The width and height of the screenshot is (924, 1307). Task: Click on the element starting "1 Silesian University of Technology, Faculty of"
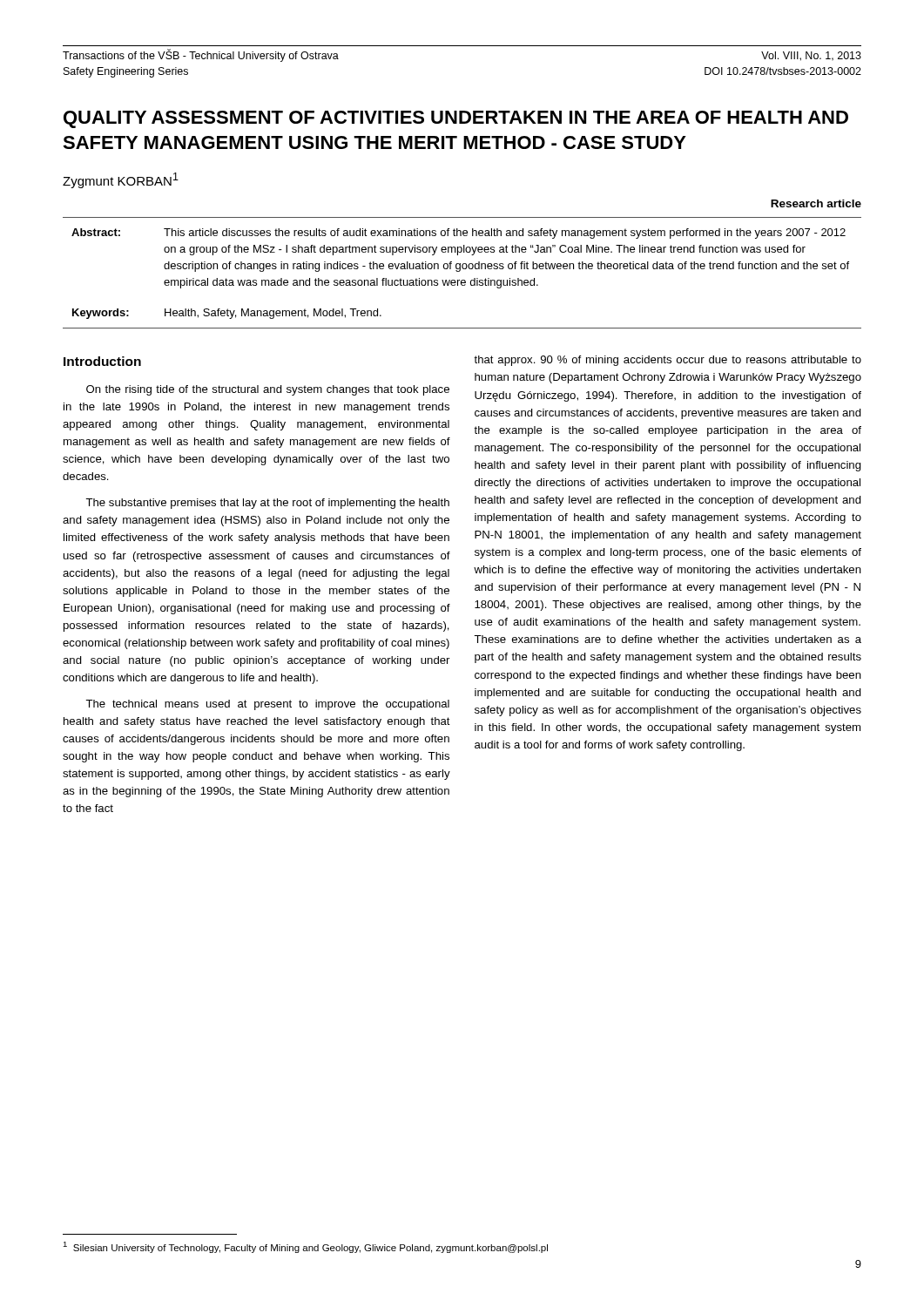[x=462, y=1244]
